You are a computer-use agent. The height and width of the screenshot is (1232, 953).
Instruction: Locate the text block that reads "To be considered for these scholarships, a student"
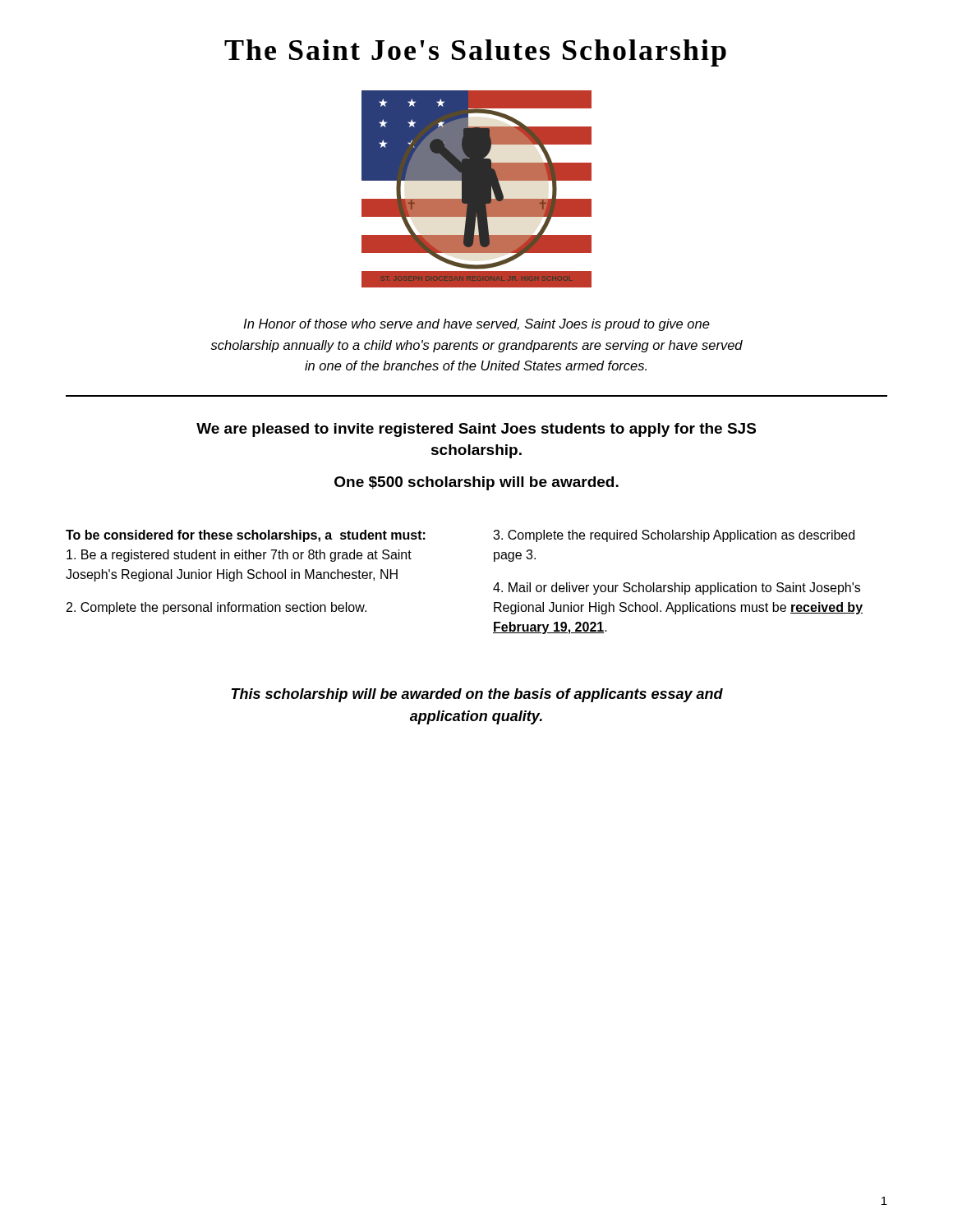pyautogui.click(x=263, y=572)
